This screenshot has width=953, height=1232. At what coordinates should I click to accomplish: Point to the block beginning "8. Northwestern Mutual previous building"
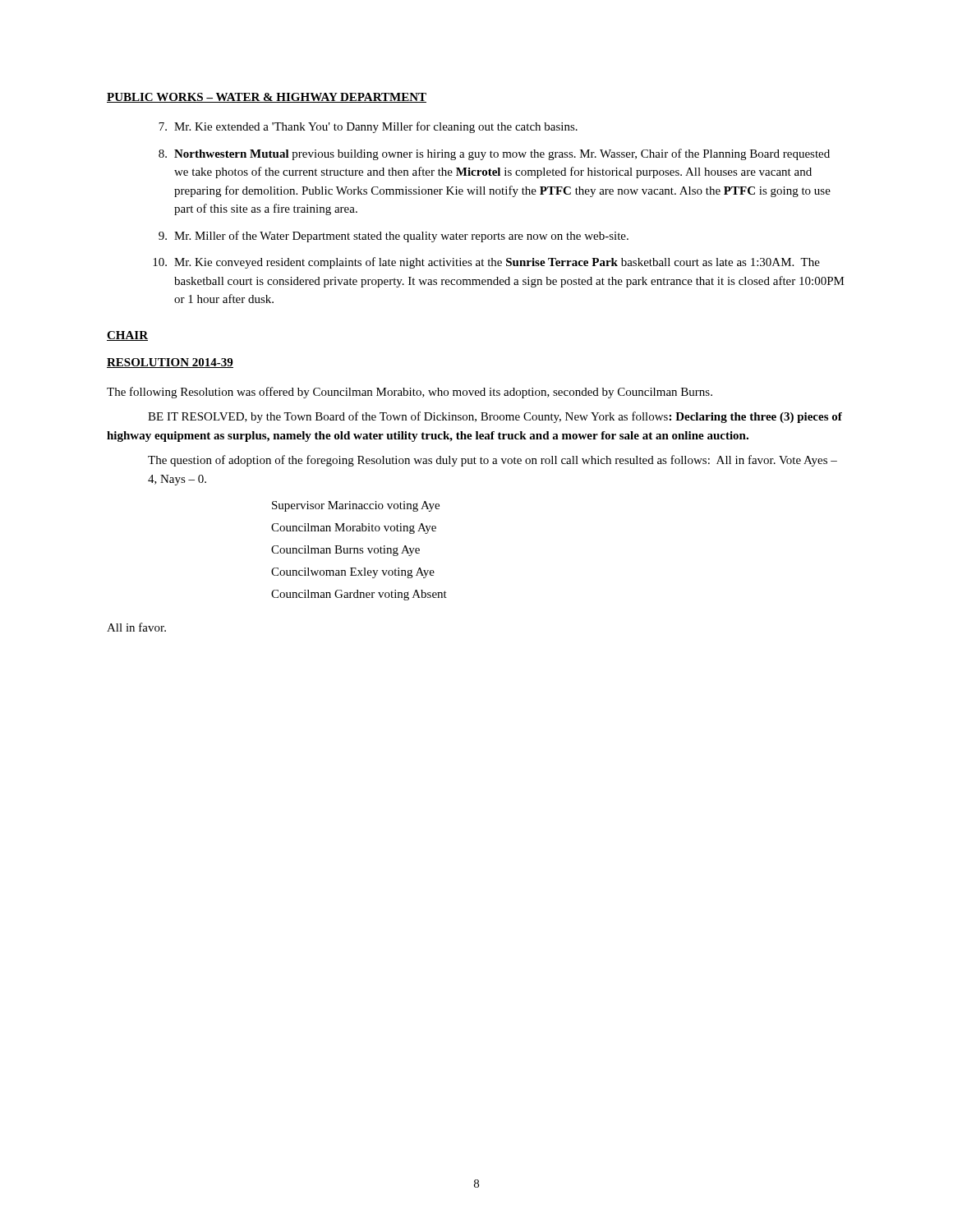pyautogui.click(x=493, y=181)
